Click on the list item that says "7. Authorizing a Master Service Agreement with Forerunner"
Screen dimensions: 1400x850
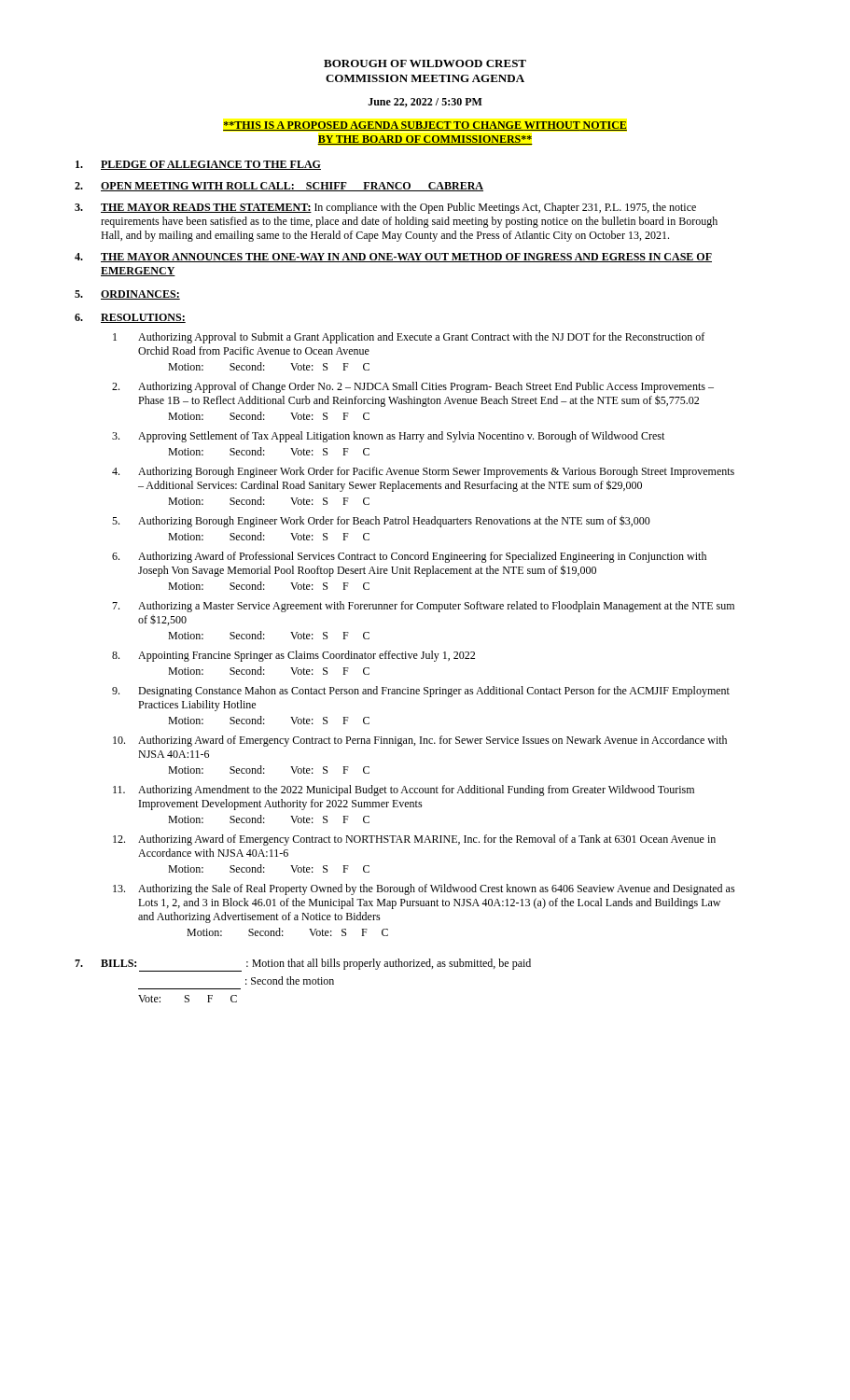(x=444, y=621)
